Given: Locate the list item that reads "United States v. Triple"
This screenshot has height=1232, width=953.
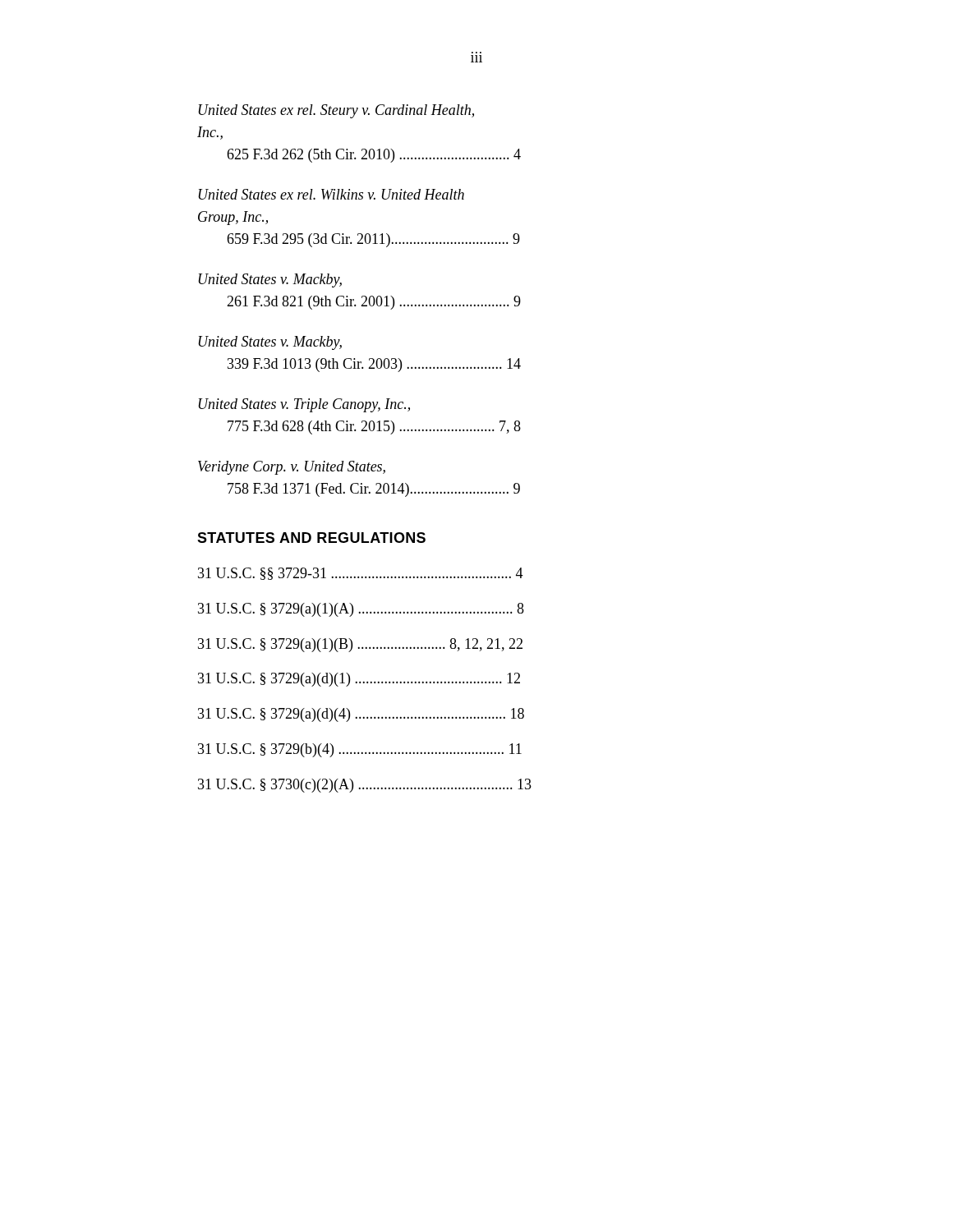Looking at the screenshot, I should click(304, 405).
